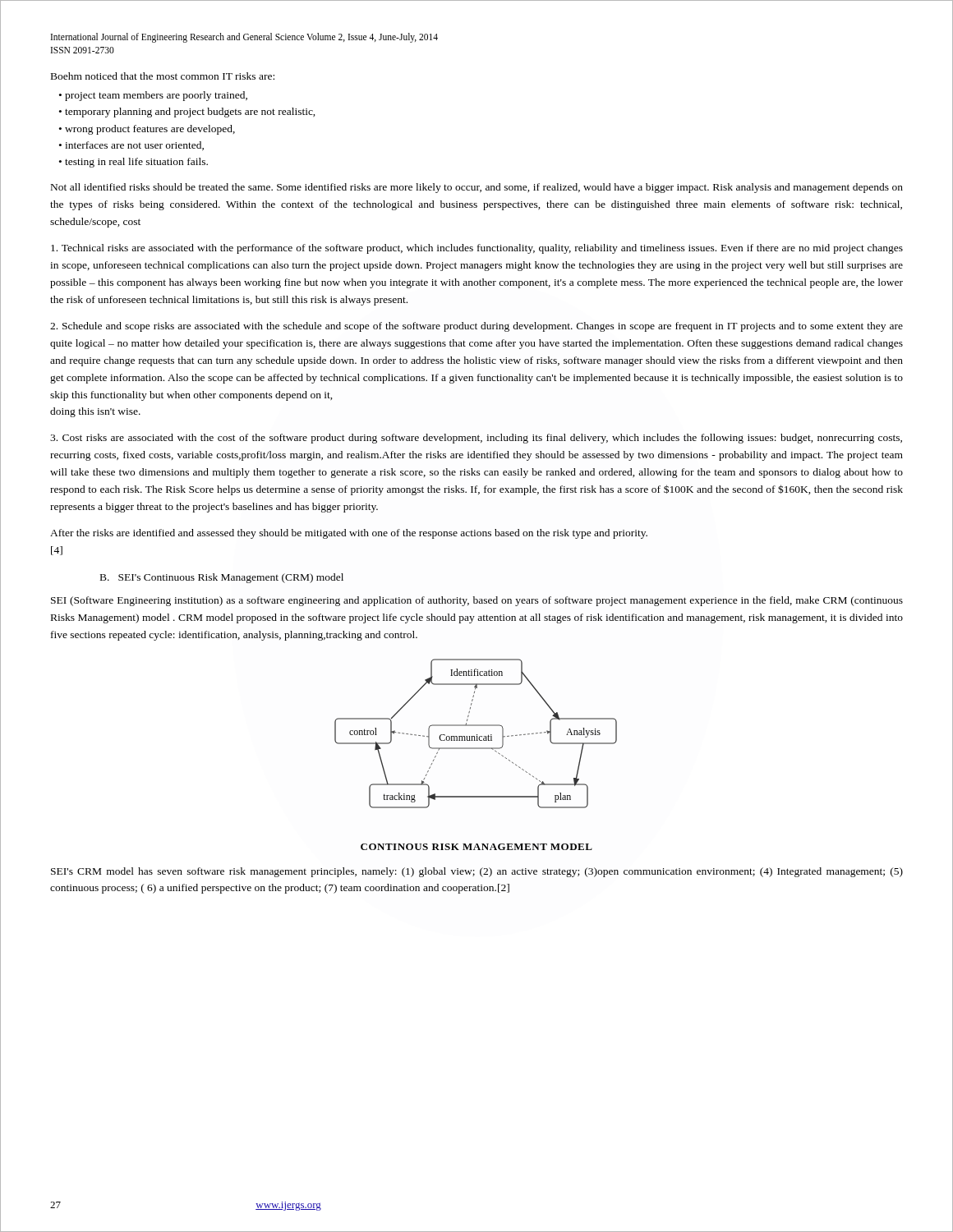Locate the list item that says "• interfaces are not user oriented,"
Viewport: 953px width, 1232px height.
(131, 145)
